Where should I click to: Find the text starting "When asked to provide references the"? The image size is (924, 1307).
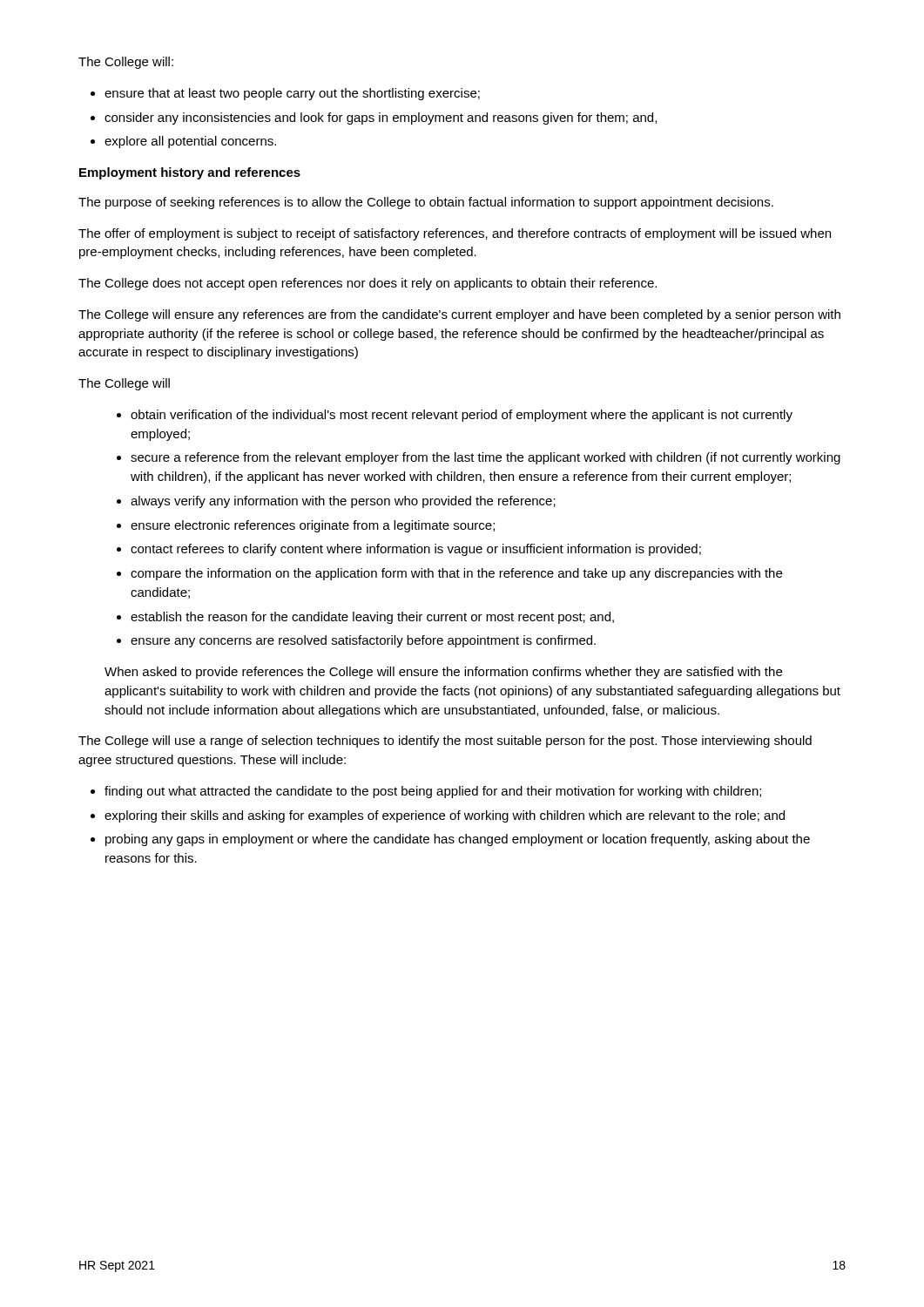coord(475,691)
